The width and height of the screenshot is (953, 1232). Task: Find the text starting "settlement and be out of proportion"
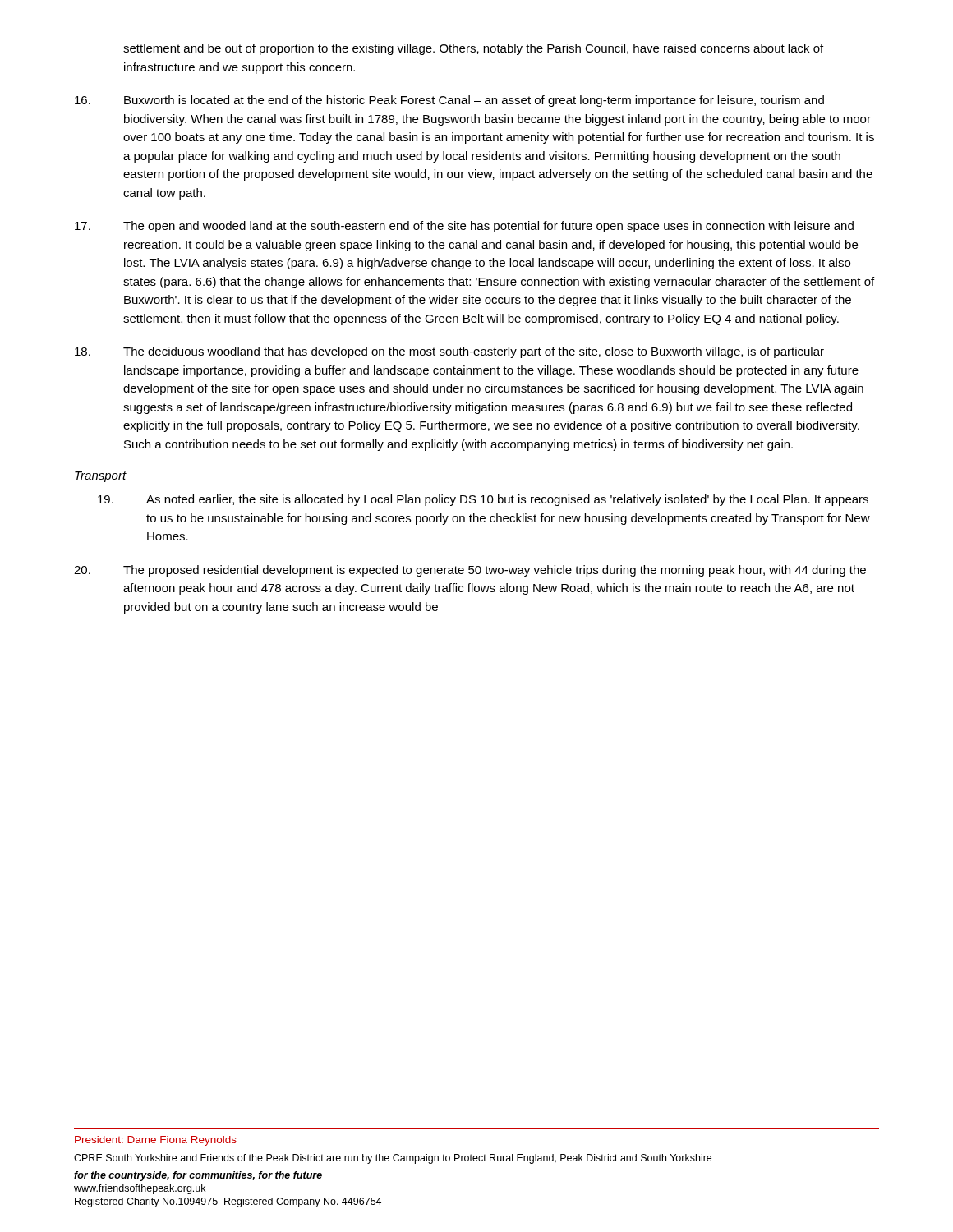point(473,57)
